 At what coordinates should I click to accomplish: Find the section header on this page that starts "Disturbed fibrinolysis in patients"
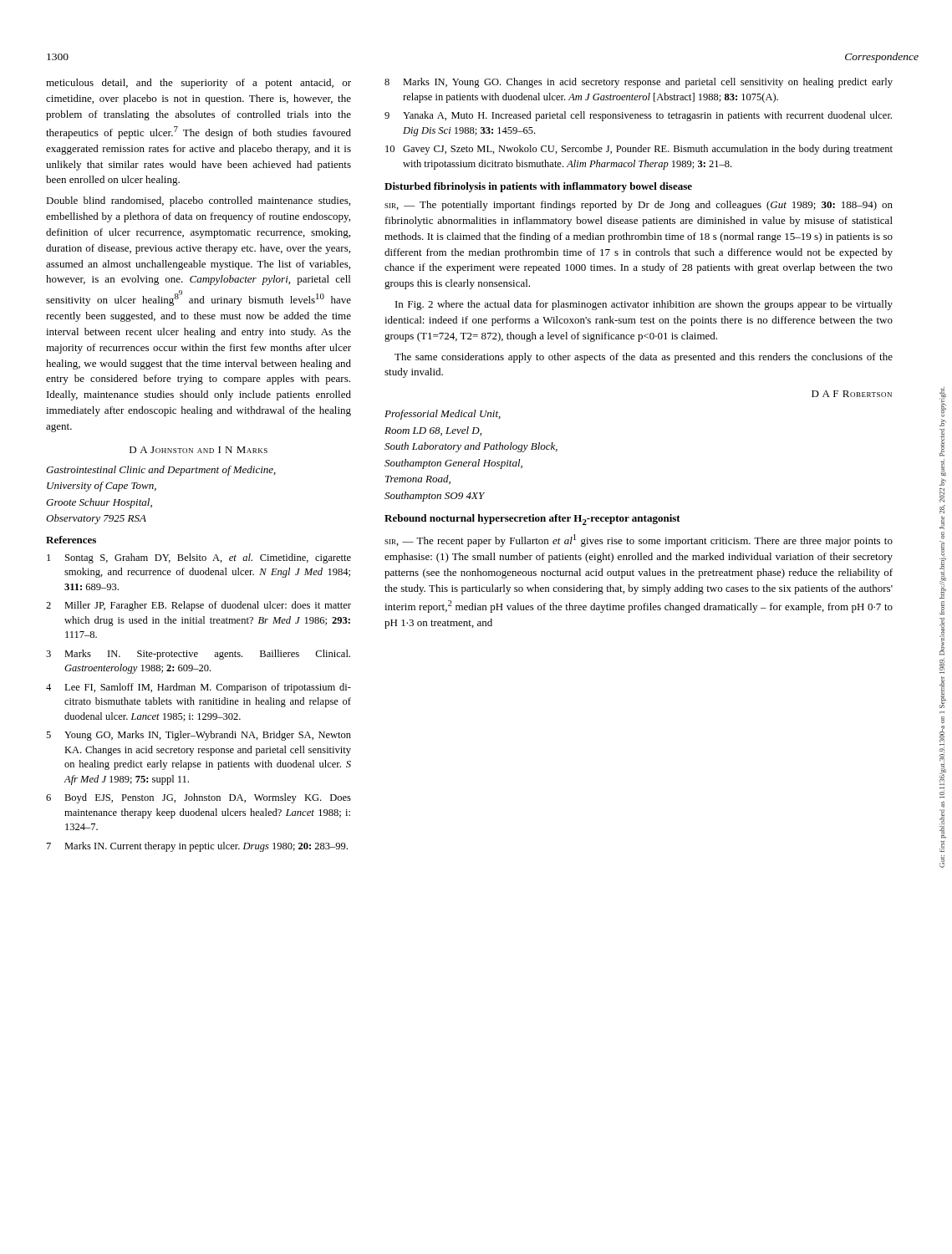coord(538,186)
